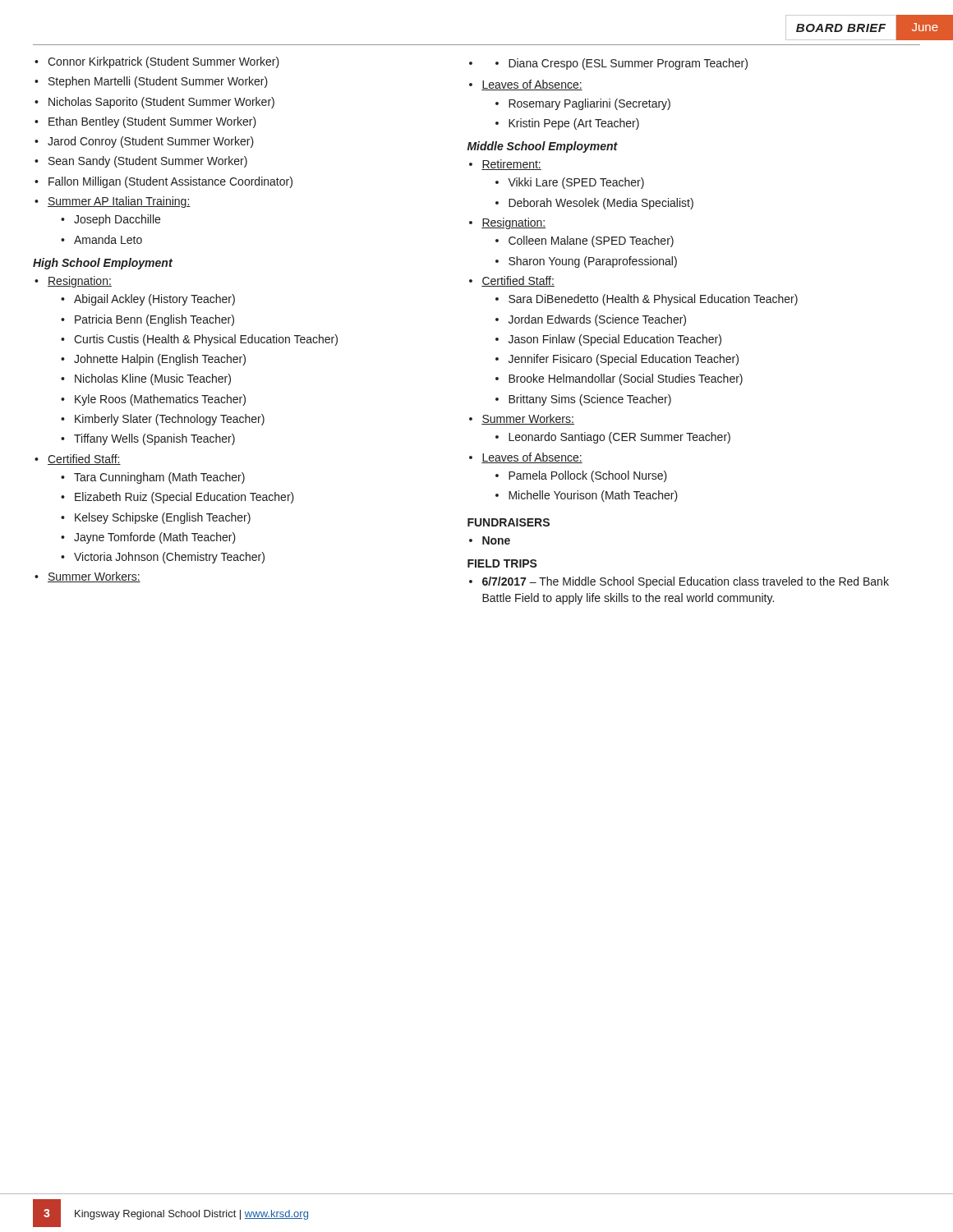953x1232 pixels.
Task: Select the passage starting "Retirement: Vikki Lare (SPED Teacher) Deborah Wesolek"
Action: (505, 165)
